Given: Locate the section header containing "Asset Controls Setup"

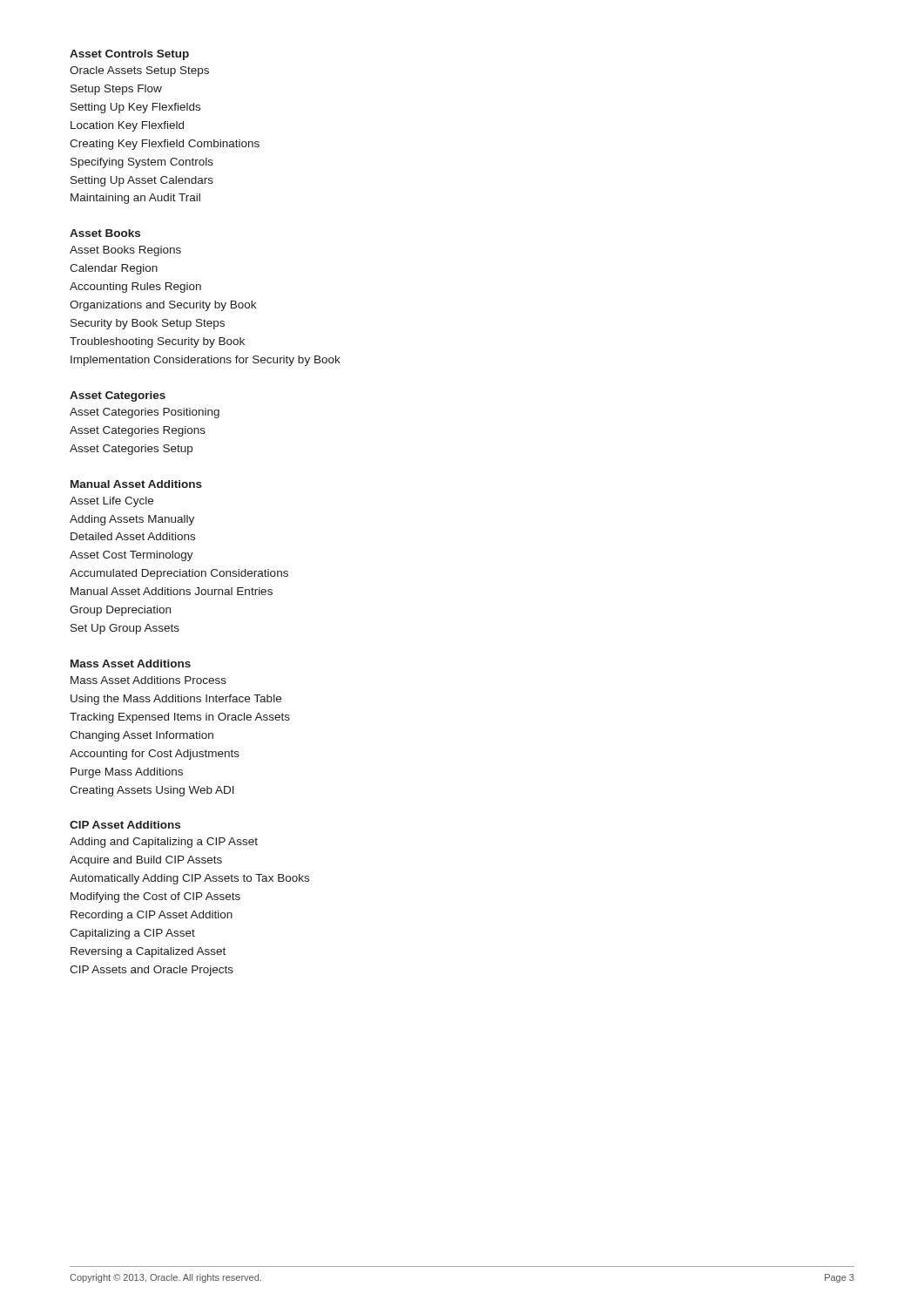Looking at the screenshot, I should tap(129, 54).
